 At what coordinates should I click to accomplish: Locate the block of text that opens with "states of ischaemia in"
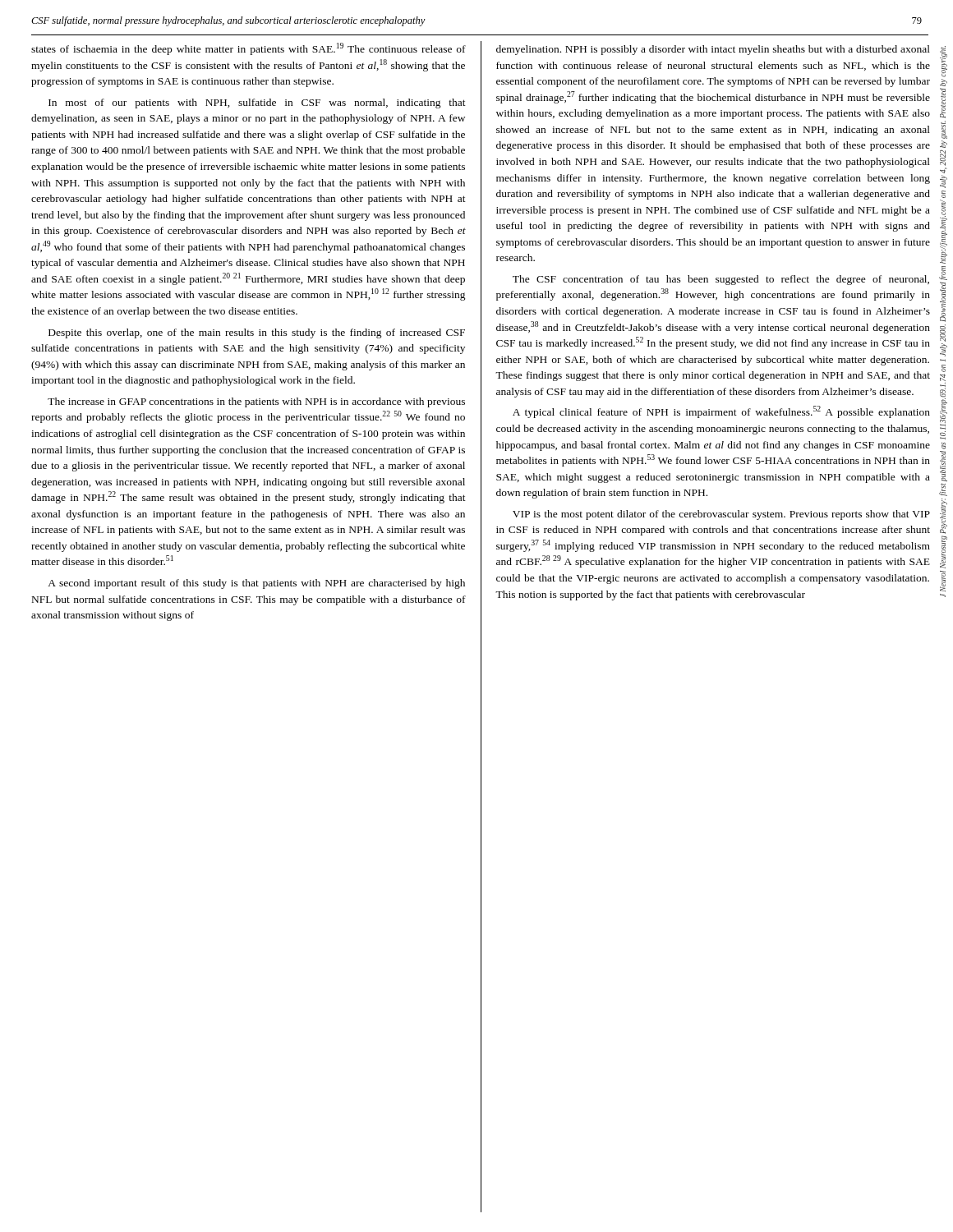[x=248, y=332]
